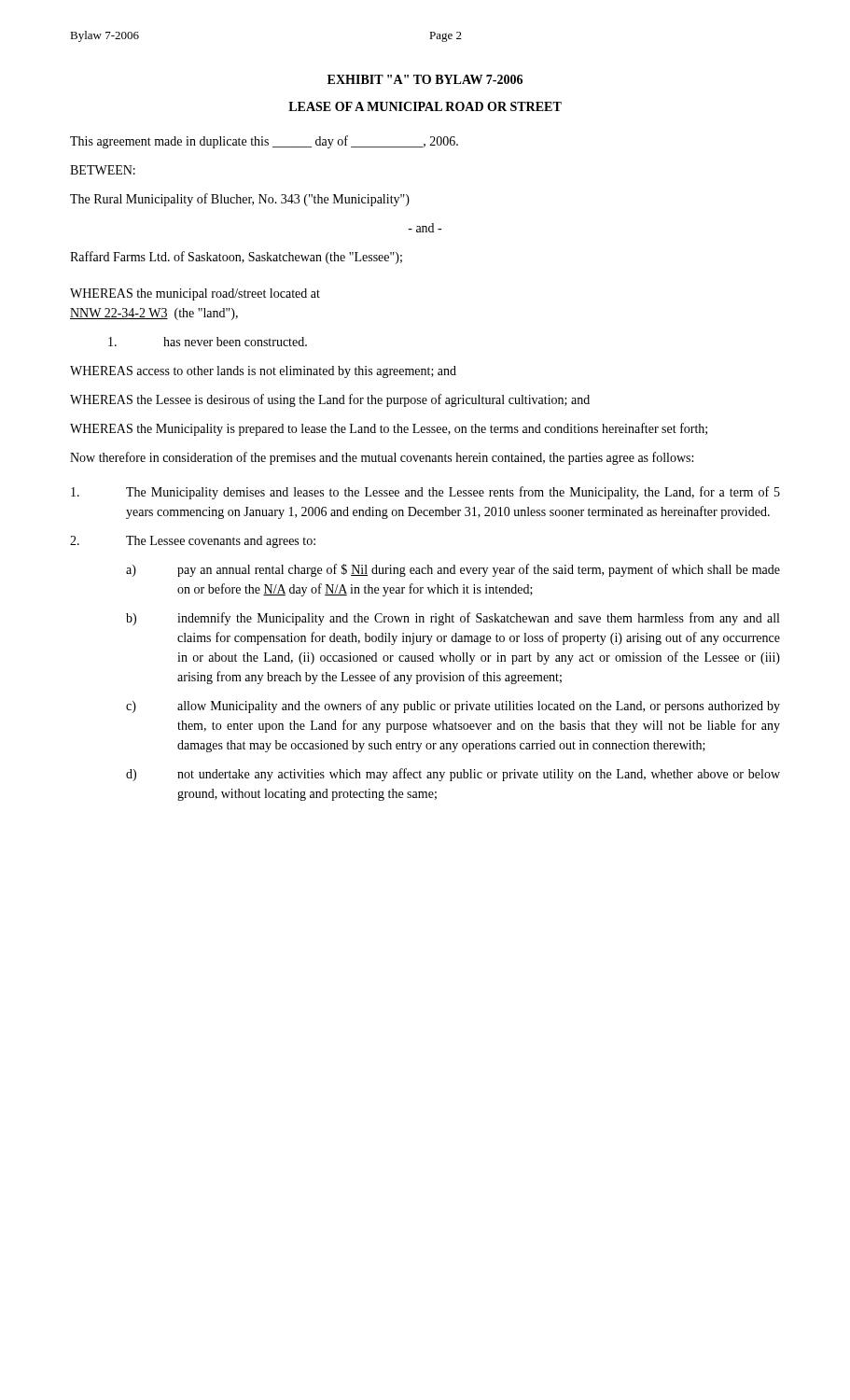Click on the passage starting "c) allow Municipality and"
Image resolution: width=850 pixels, height=1400 pixels.
click(453, 726)
